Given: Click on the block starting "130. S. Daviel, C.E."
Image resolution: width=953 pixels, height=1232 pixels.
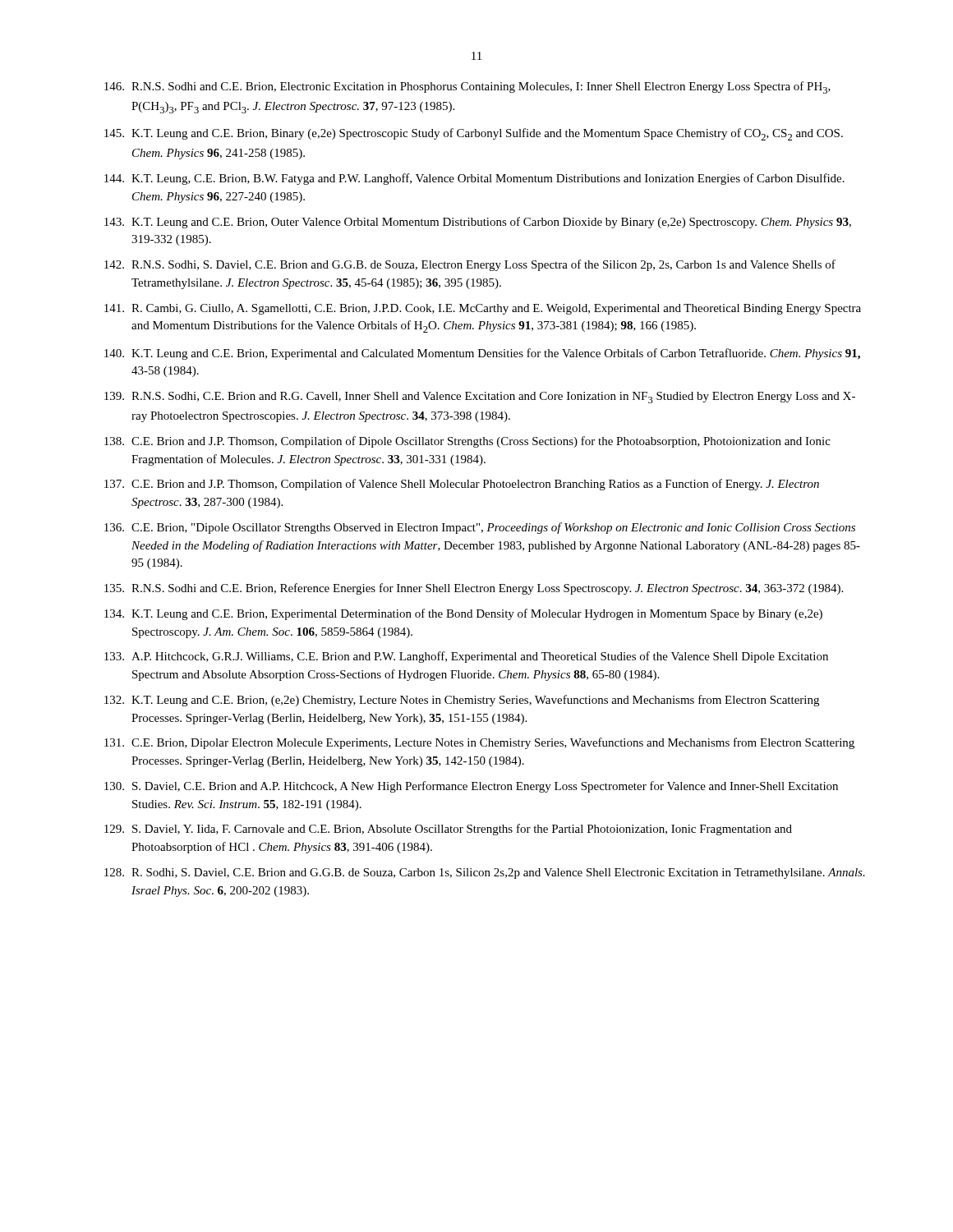Looking at the screenshot, I should (x=476, y=796).
